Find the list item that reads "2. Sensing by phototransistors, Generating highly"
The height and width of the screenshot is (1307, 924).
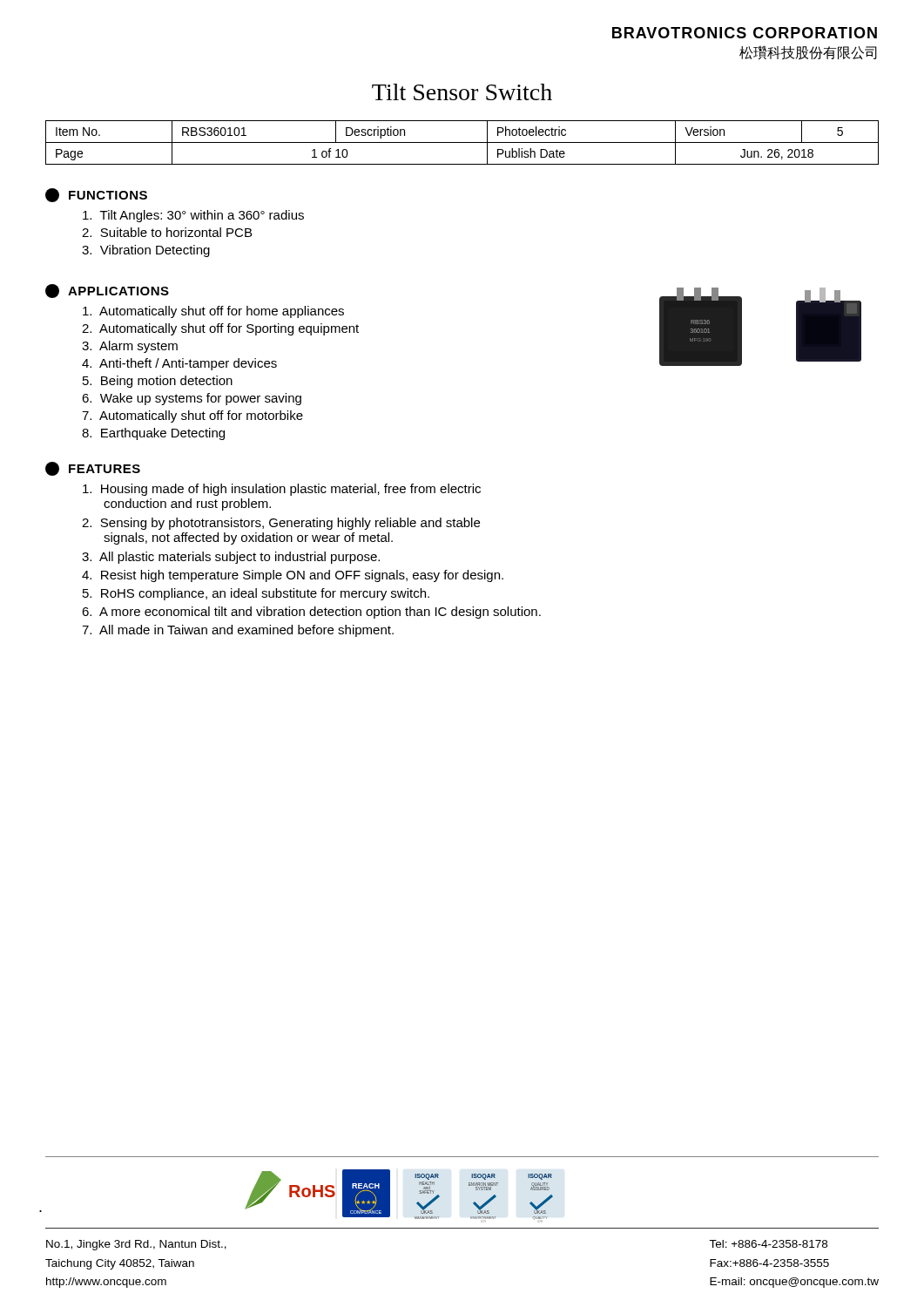coord(281,530)
